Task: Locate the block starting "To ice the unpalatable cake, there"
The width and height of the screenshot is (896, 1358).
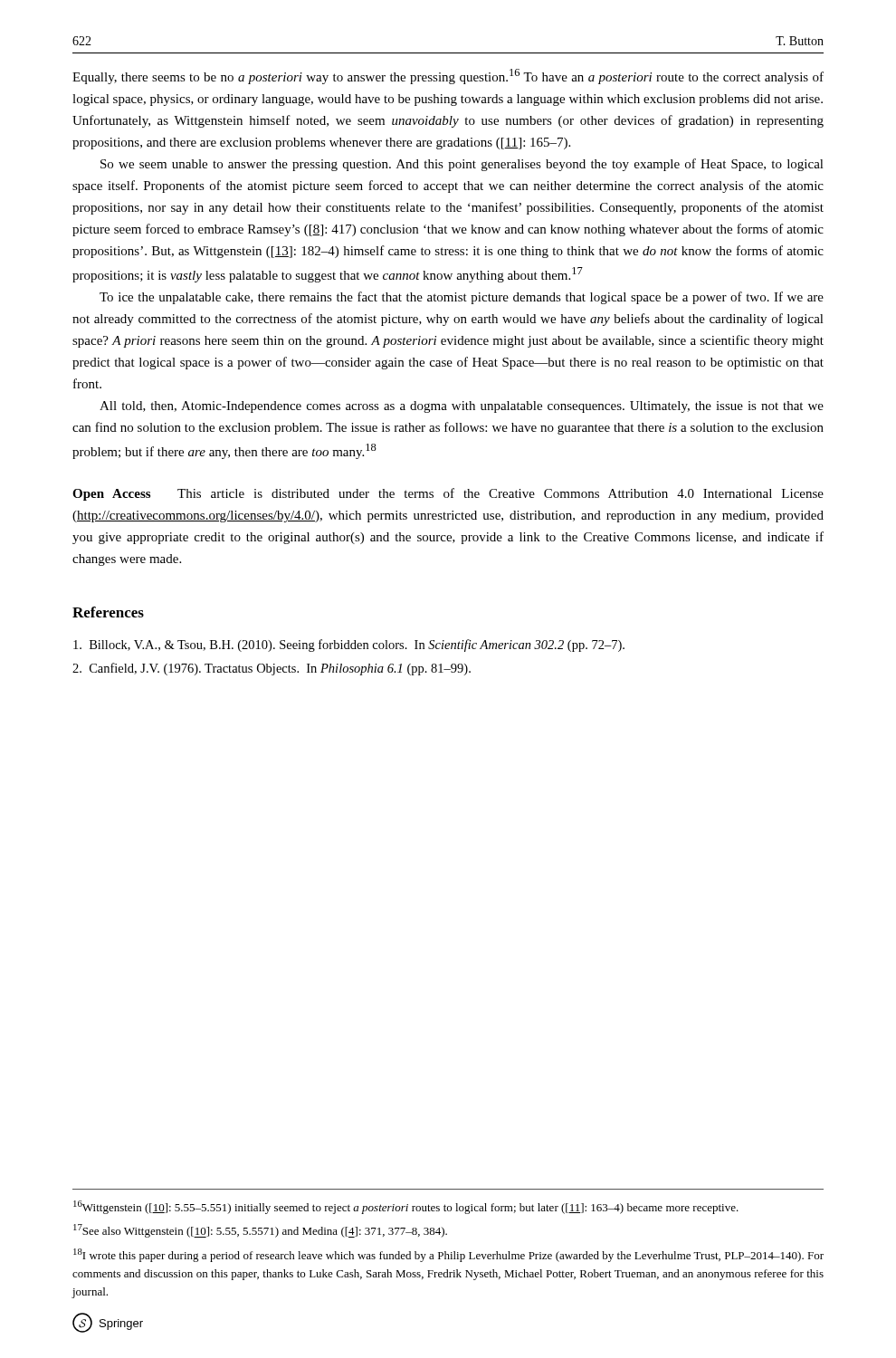Action: [448, 340]
